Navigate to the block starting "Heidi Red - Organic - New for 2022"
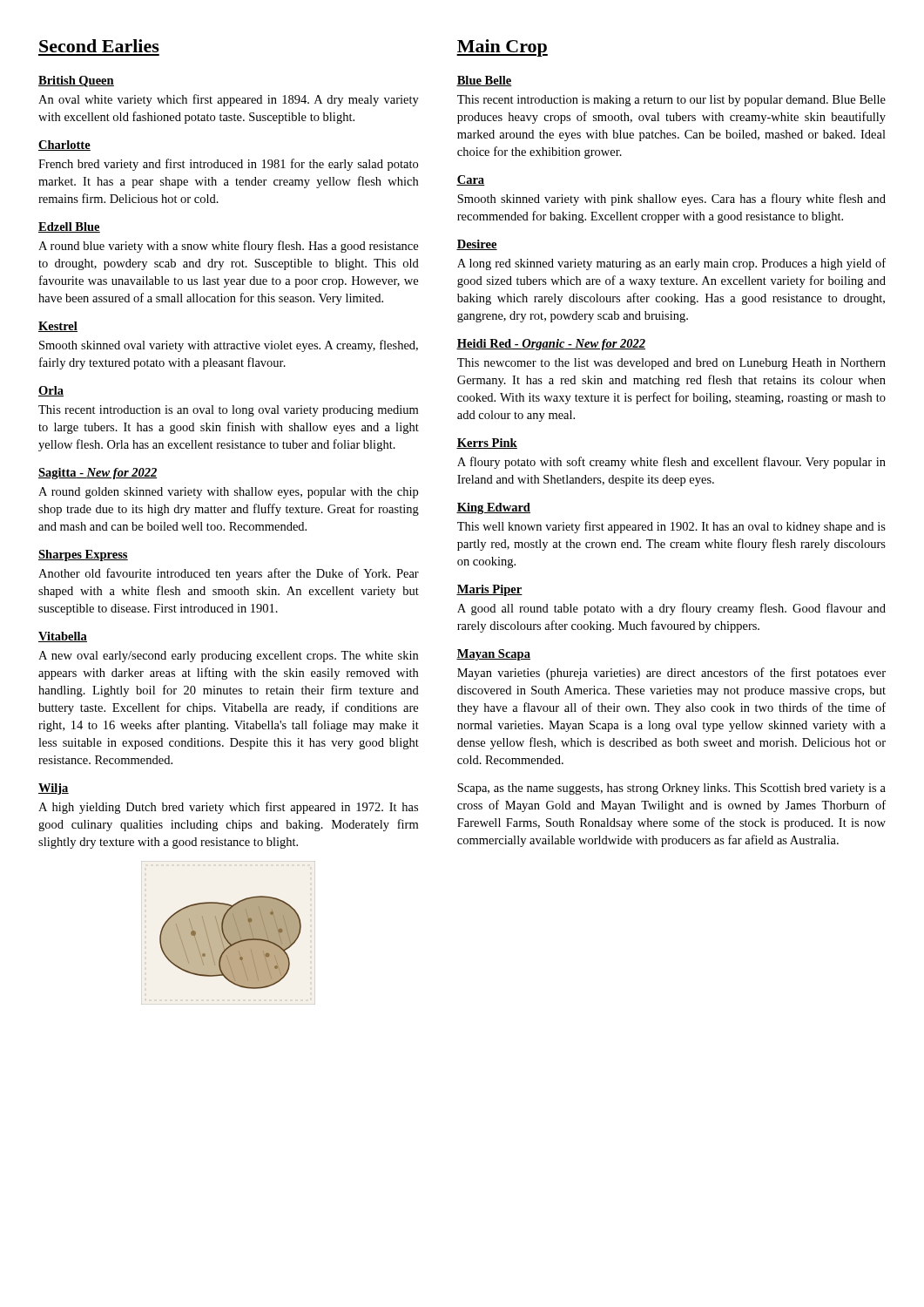The image size is (924, 1307). [551, 344]
